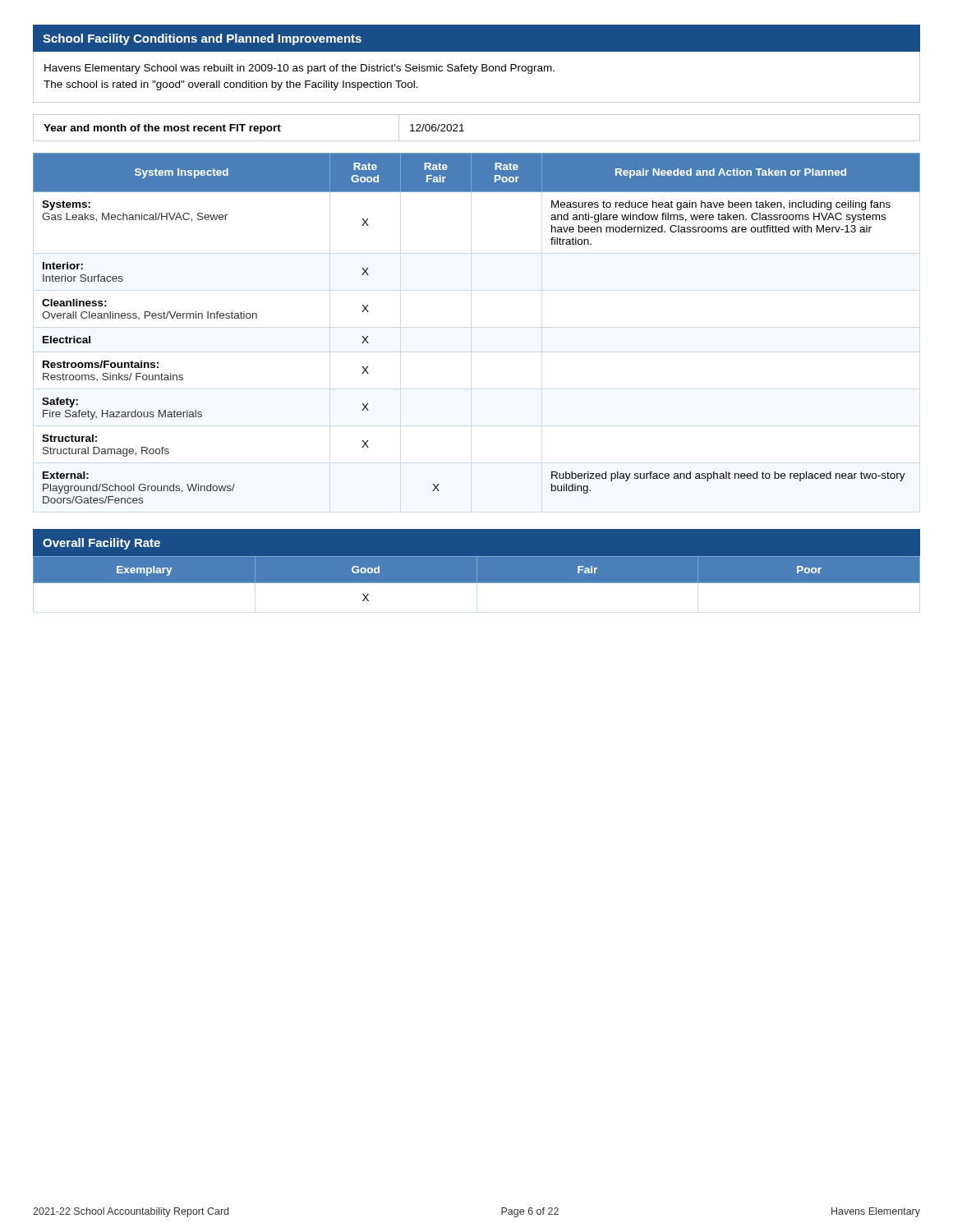This screenshot has width=953, height=1232.
Task: Click on the table containing "Rate Fair"
Action: 476,332
